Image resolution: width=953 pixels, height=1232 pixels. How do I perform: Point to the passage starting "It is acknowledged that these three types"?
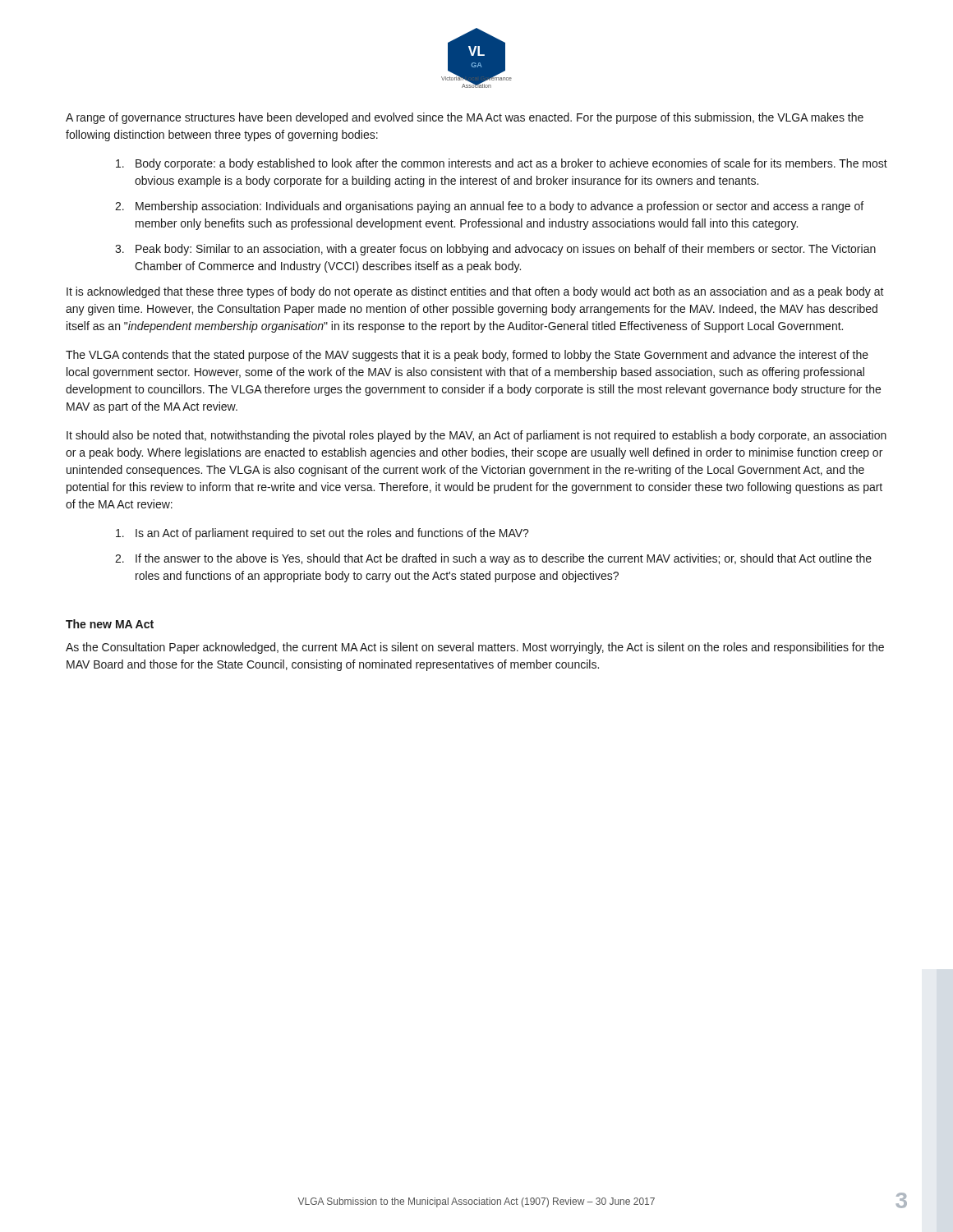(475, 309)
